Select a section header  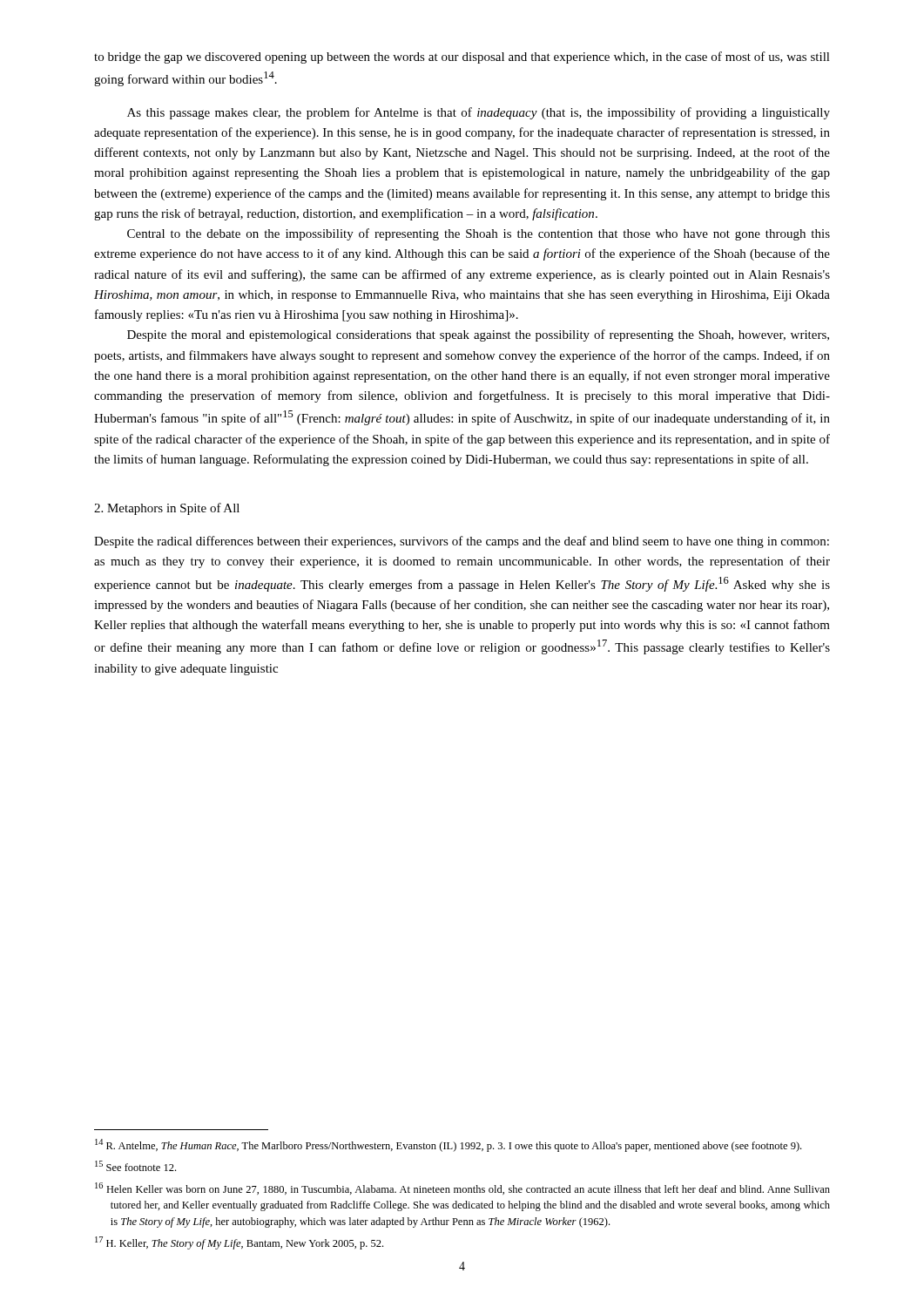(167, 508)
